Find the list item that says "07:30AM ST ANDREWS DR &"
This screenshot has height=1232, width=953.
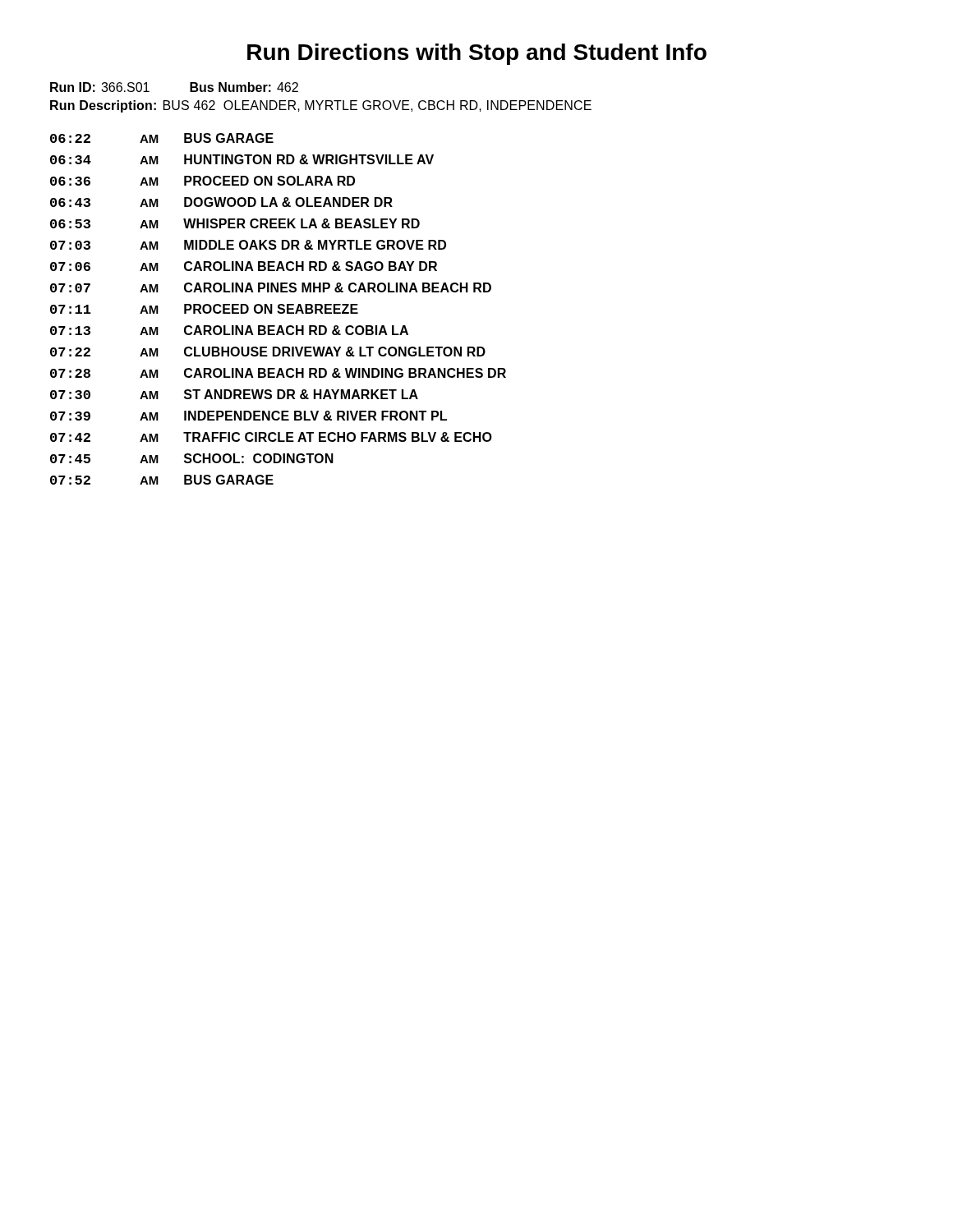click(234, 395)
